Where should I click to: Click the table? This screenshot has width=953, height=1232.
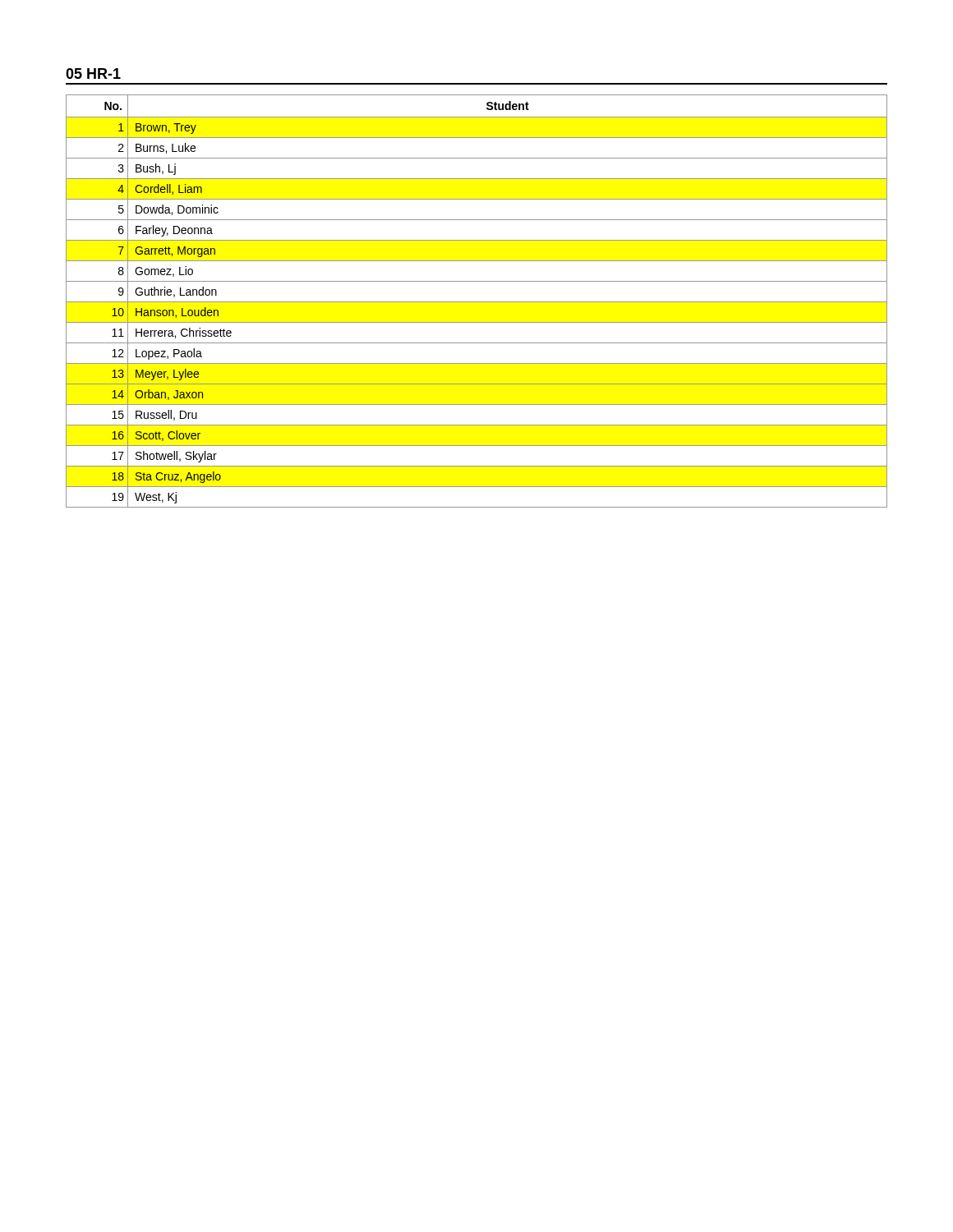476,301
